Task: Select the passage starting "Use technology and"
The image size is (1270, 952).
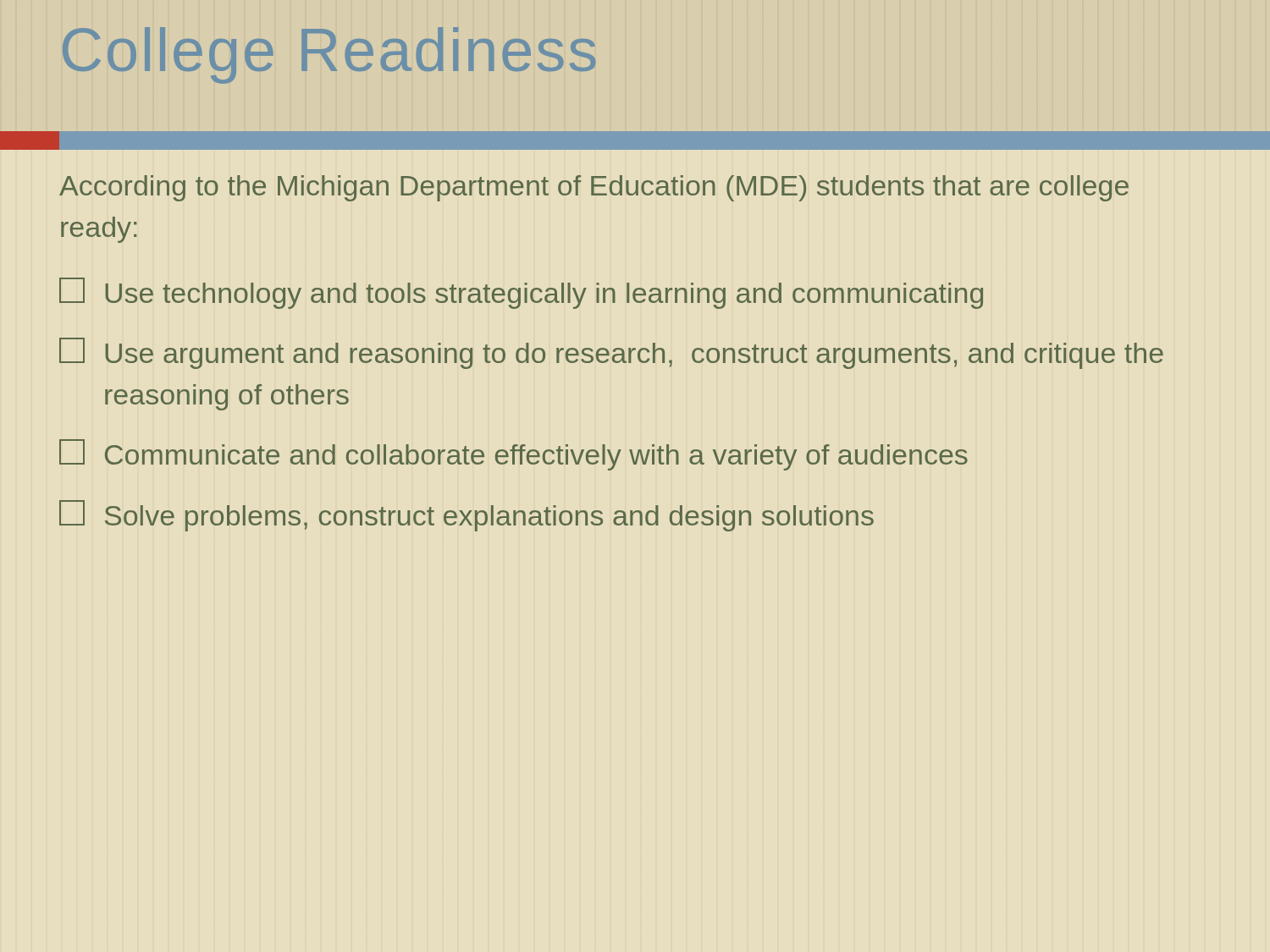Action: pos(635,293)
